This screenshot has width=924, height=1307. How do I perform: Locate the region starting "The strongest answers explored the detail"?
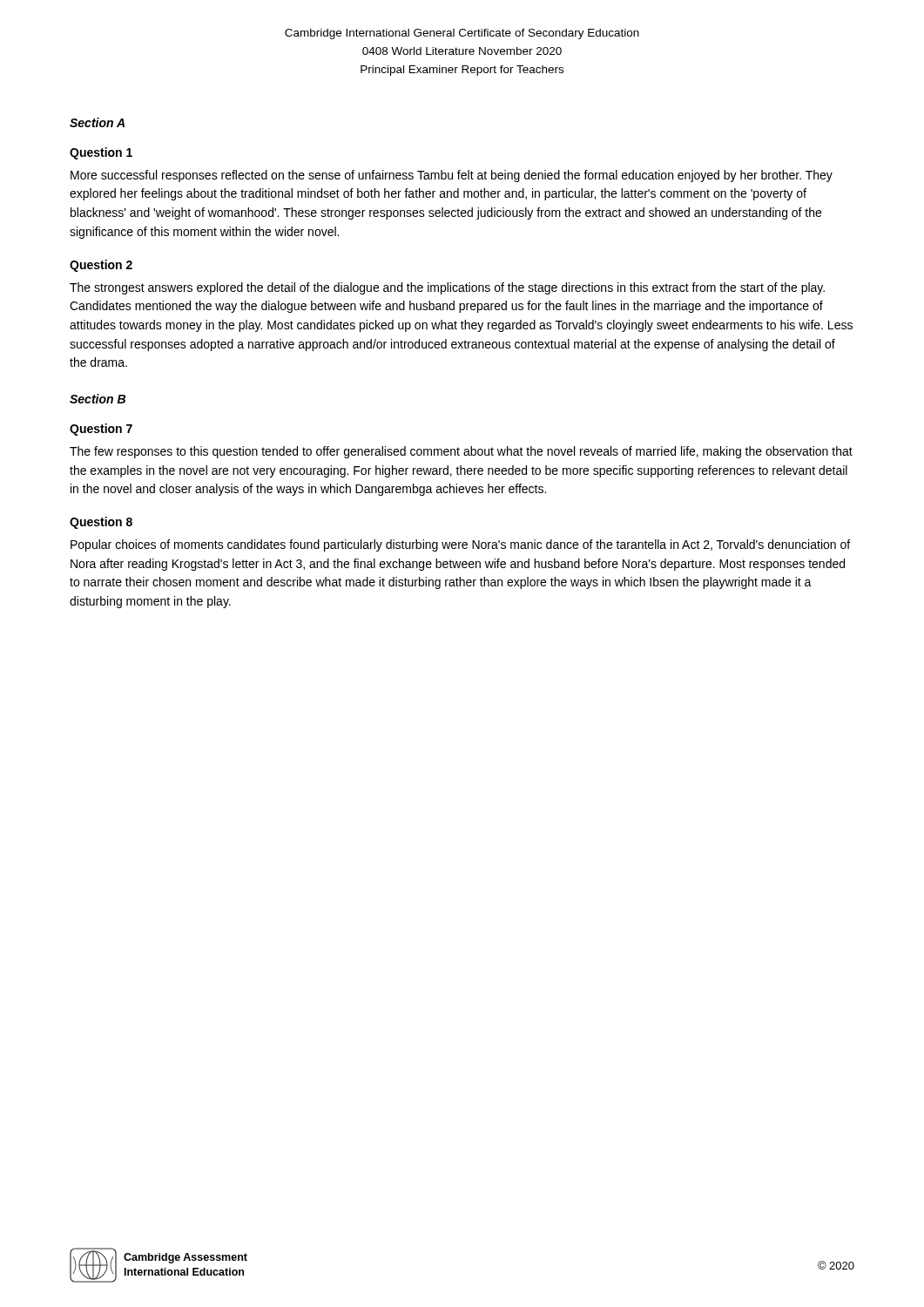(461, 325)
